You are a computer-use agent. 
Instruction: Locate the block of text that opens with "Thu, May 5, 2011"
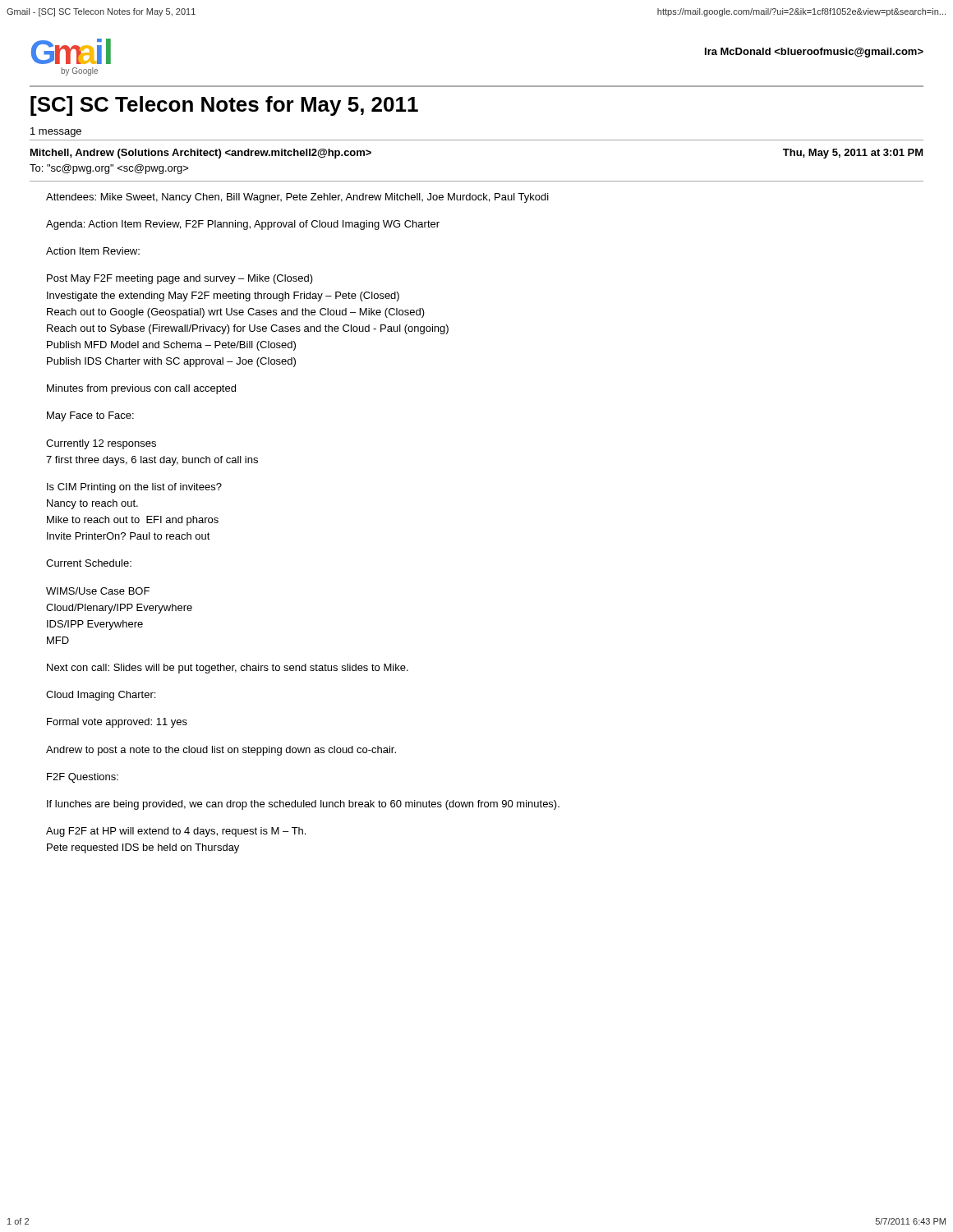[853, 152]
